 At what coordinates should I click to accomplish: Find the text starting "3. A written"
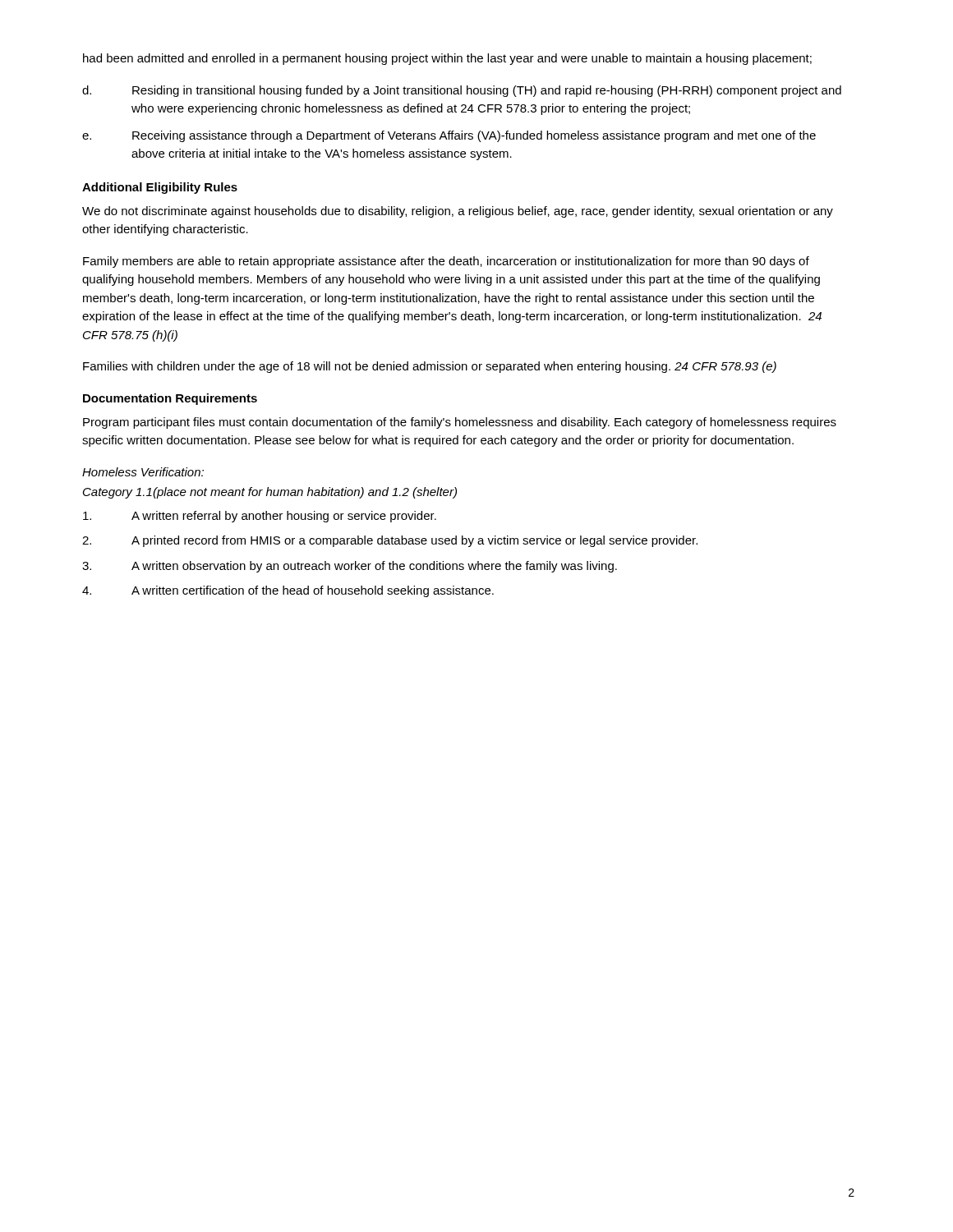pyautogui.click(x=464, y=566)
